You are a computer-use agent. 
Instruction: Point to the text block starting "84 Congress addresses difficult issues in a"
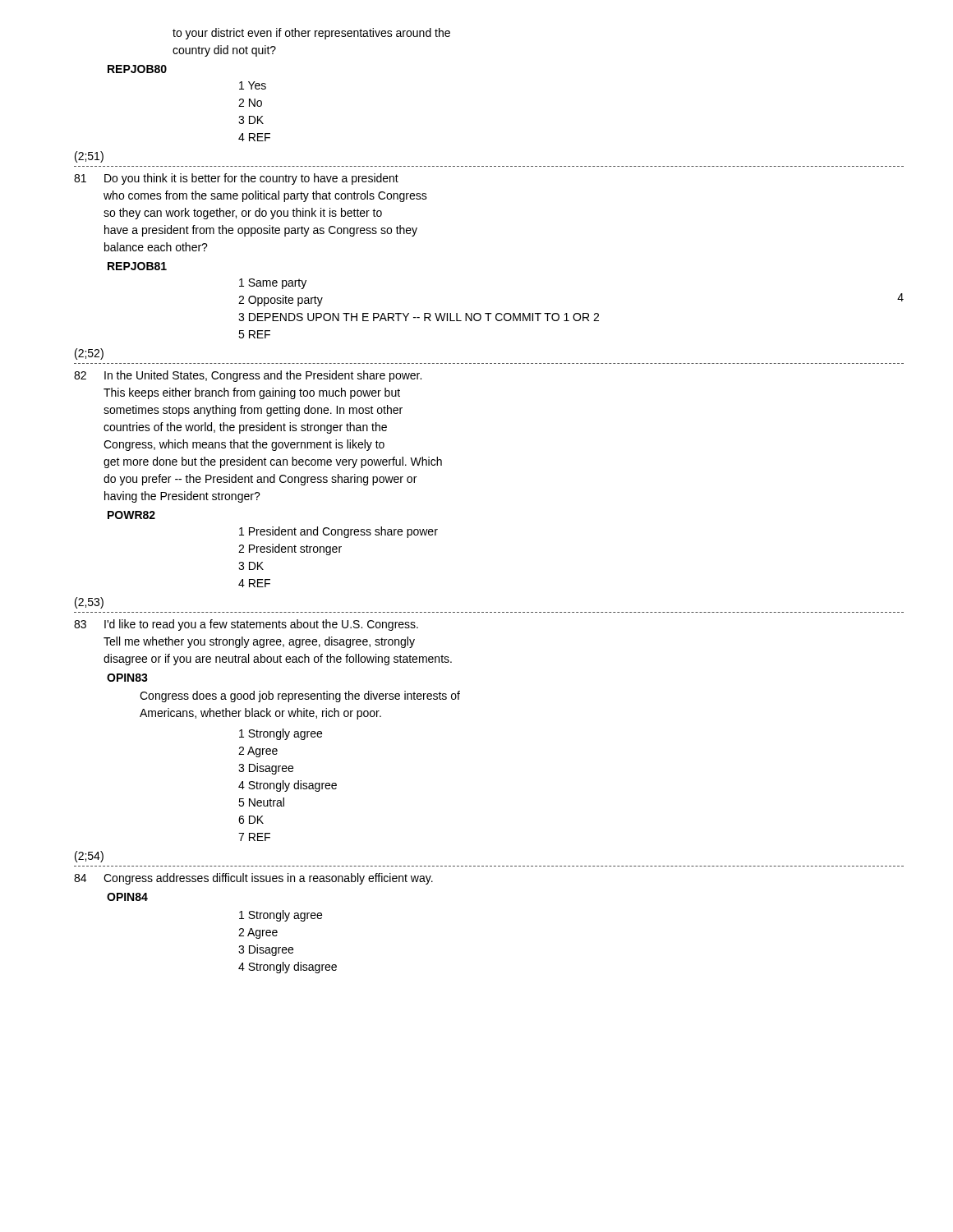(x=253, y=879)
